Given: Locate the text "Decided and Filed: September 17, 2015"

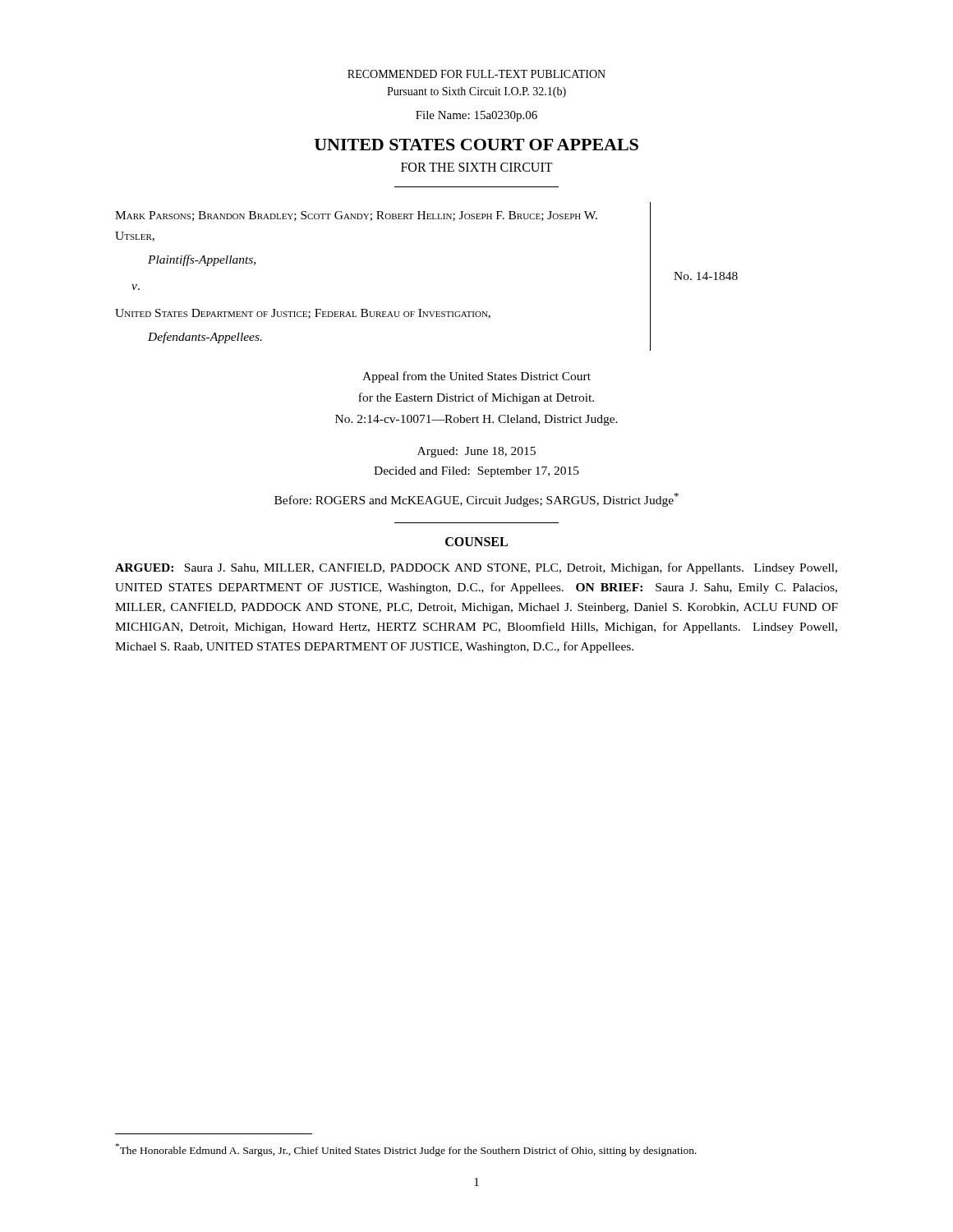Looking at the screenshot, I should coord(476,470).
